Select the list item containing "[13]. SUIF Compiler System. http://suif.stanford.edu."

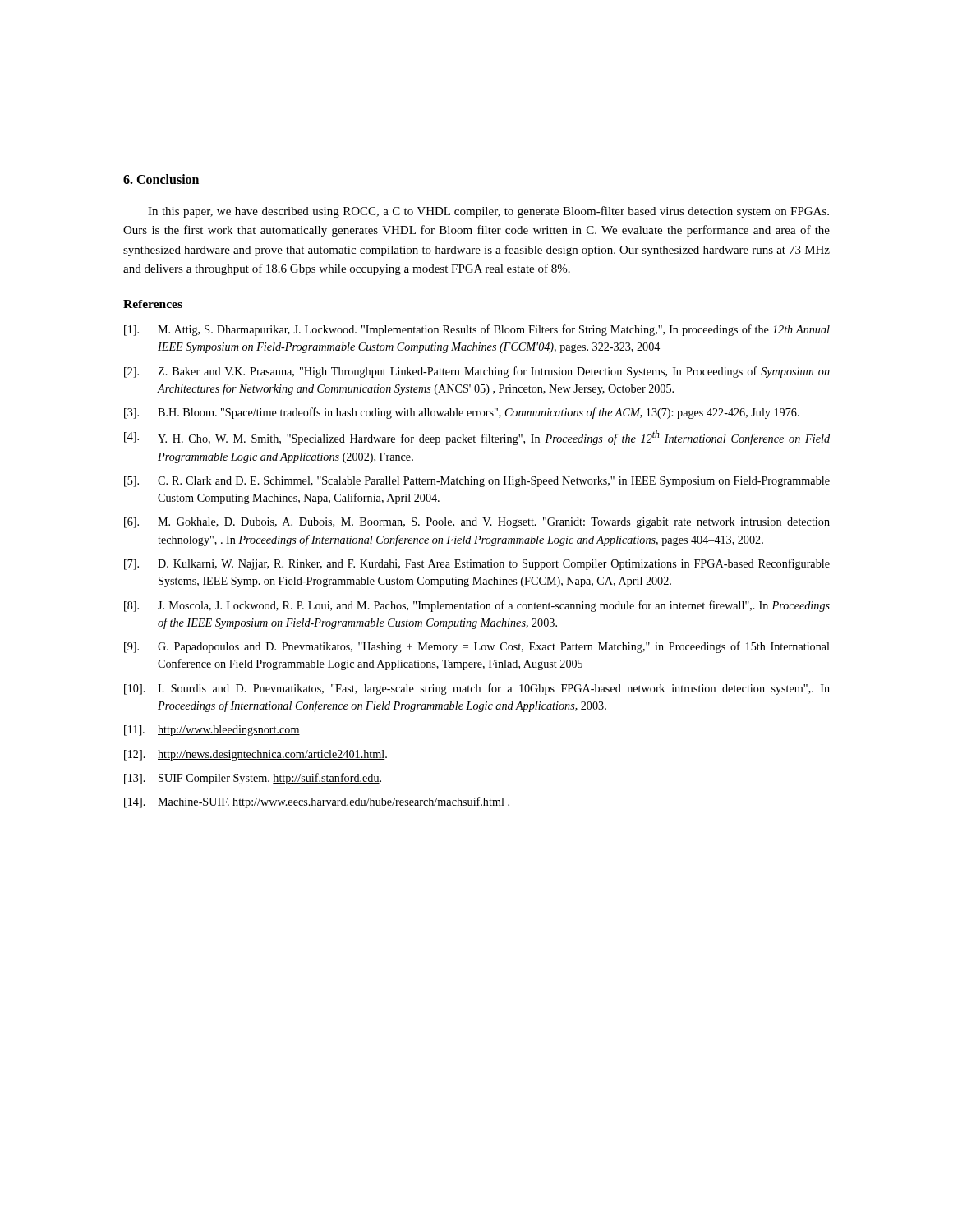point(253,779)
